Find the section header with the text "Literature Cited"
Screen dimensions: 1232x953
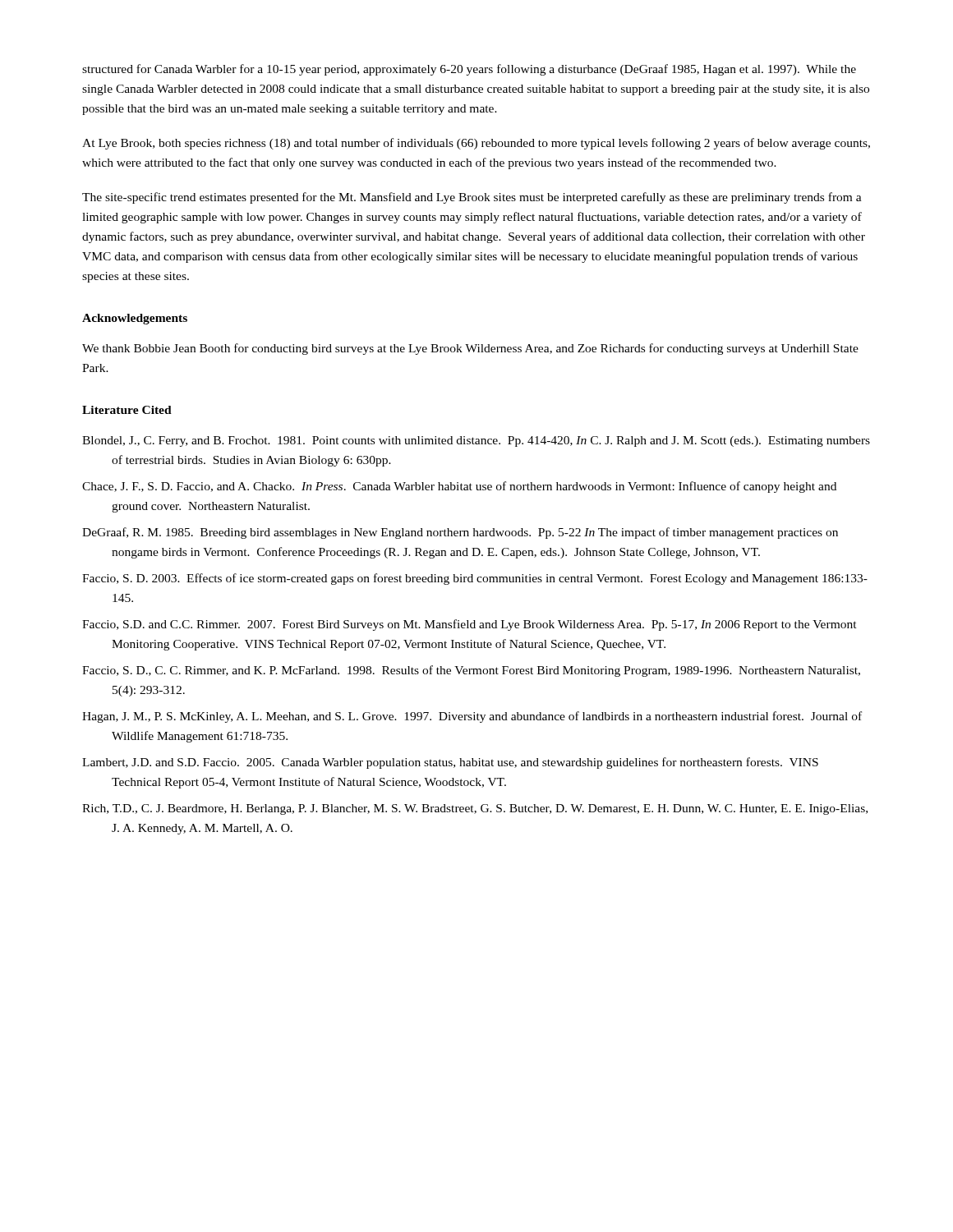(127, 409)
